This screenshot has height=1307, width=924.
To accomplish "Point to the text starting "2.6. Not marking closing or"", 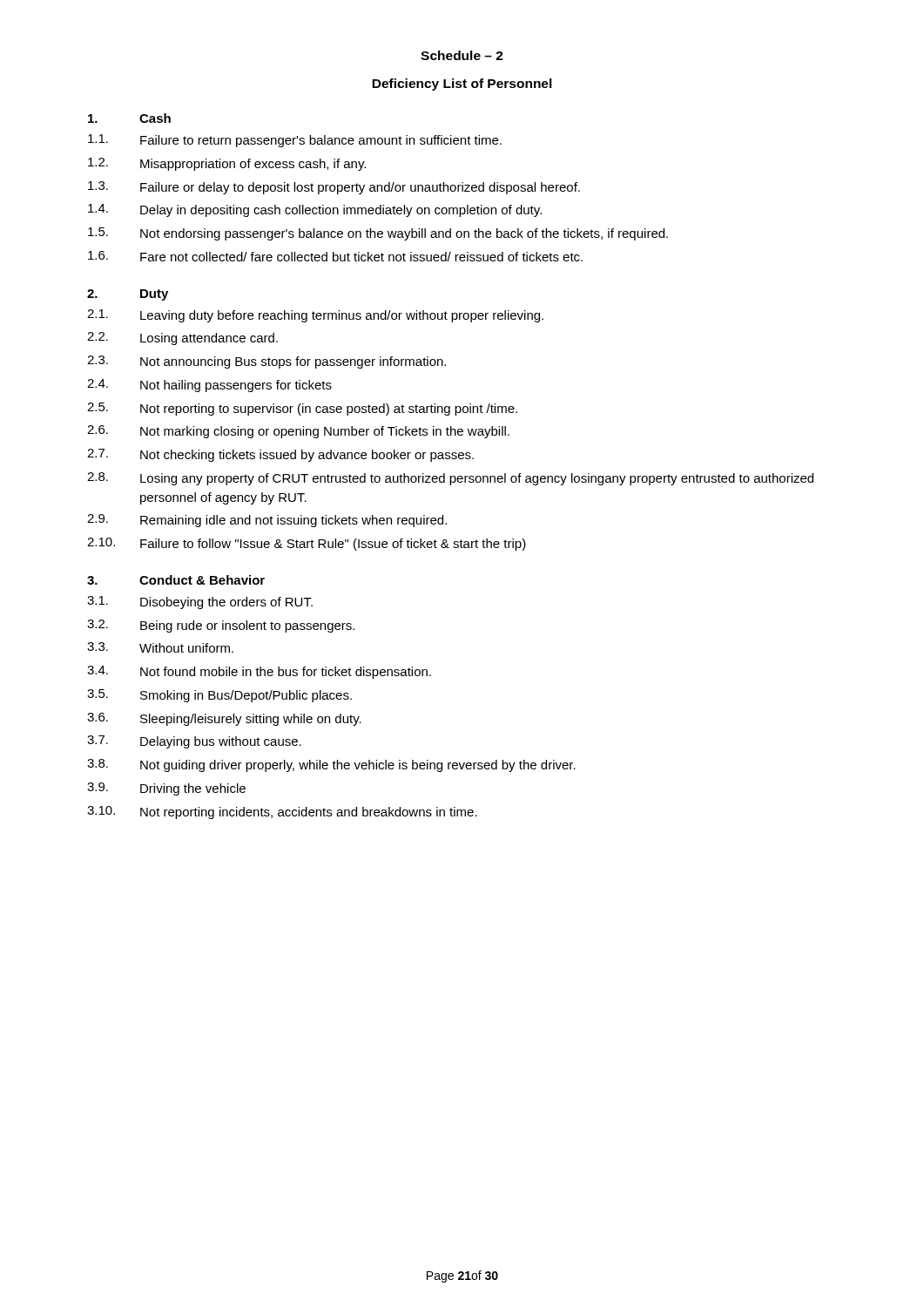I will 299,431.
